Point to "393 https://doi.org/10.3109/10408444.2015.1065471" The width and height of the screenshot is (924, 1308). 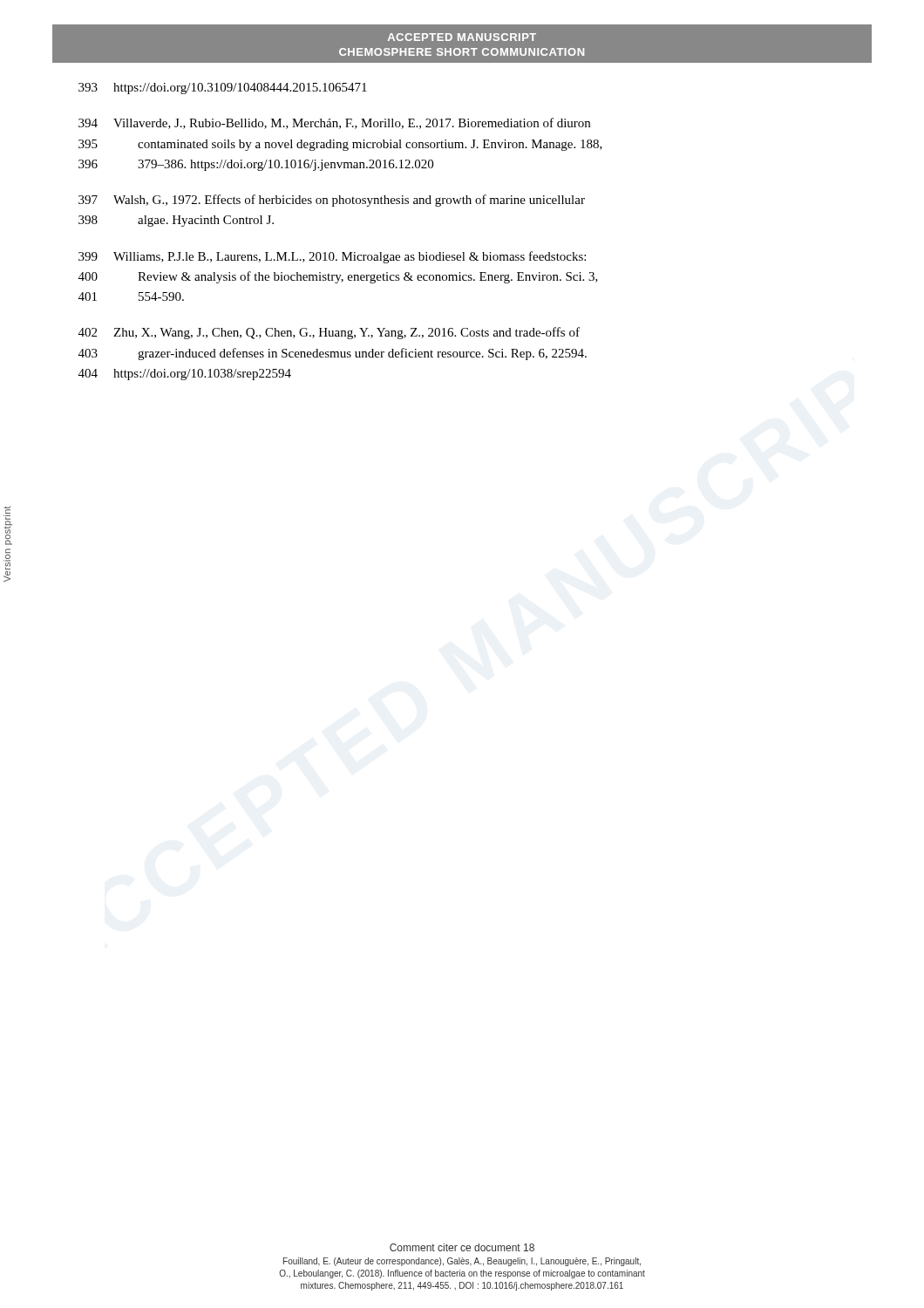[223, 89]
